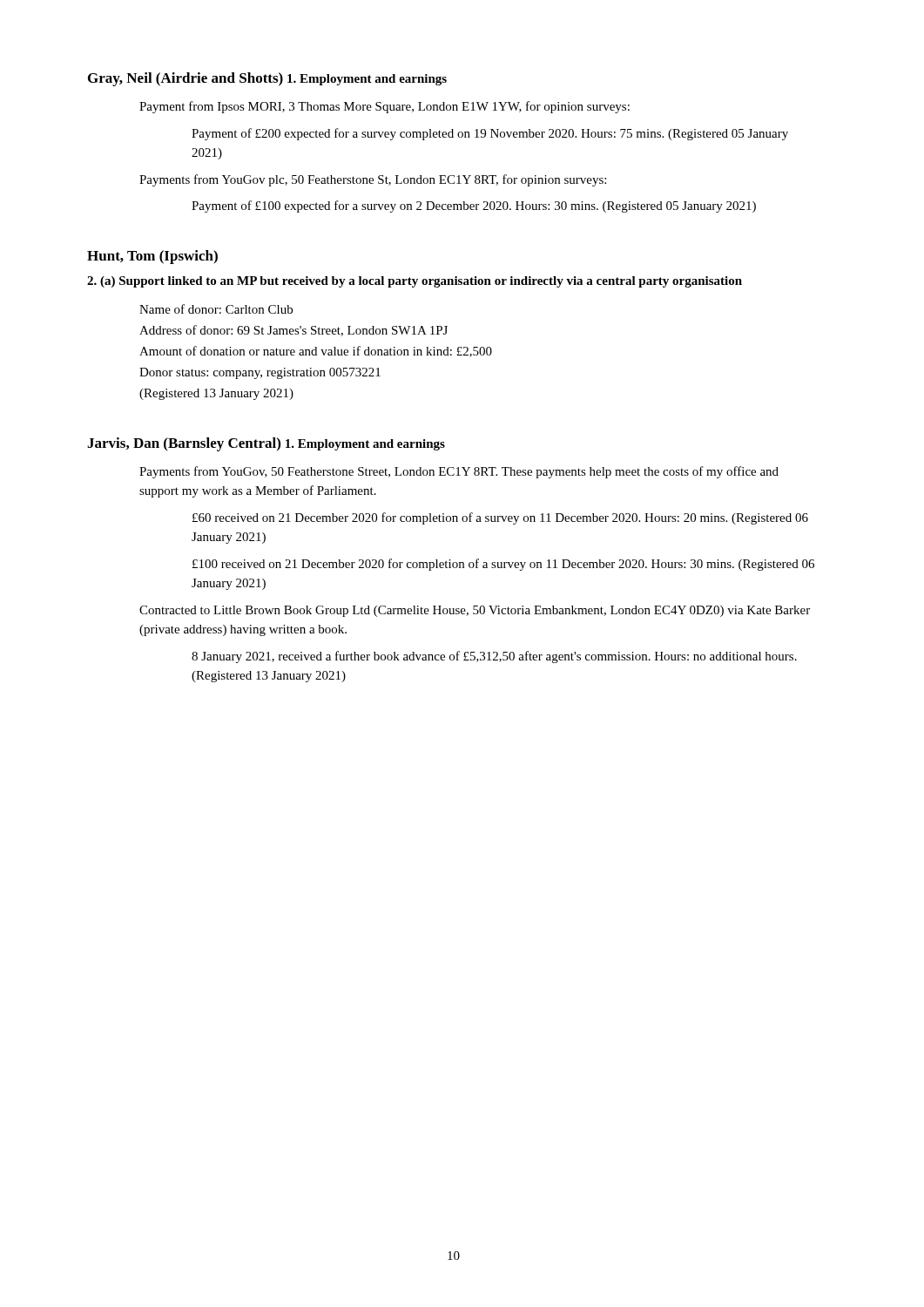Point to the section header beginning "2. (a) Support linked to"
The image size is (924, 1307).
pos(415,281)
